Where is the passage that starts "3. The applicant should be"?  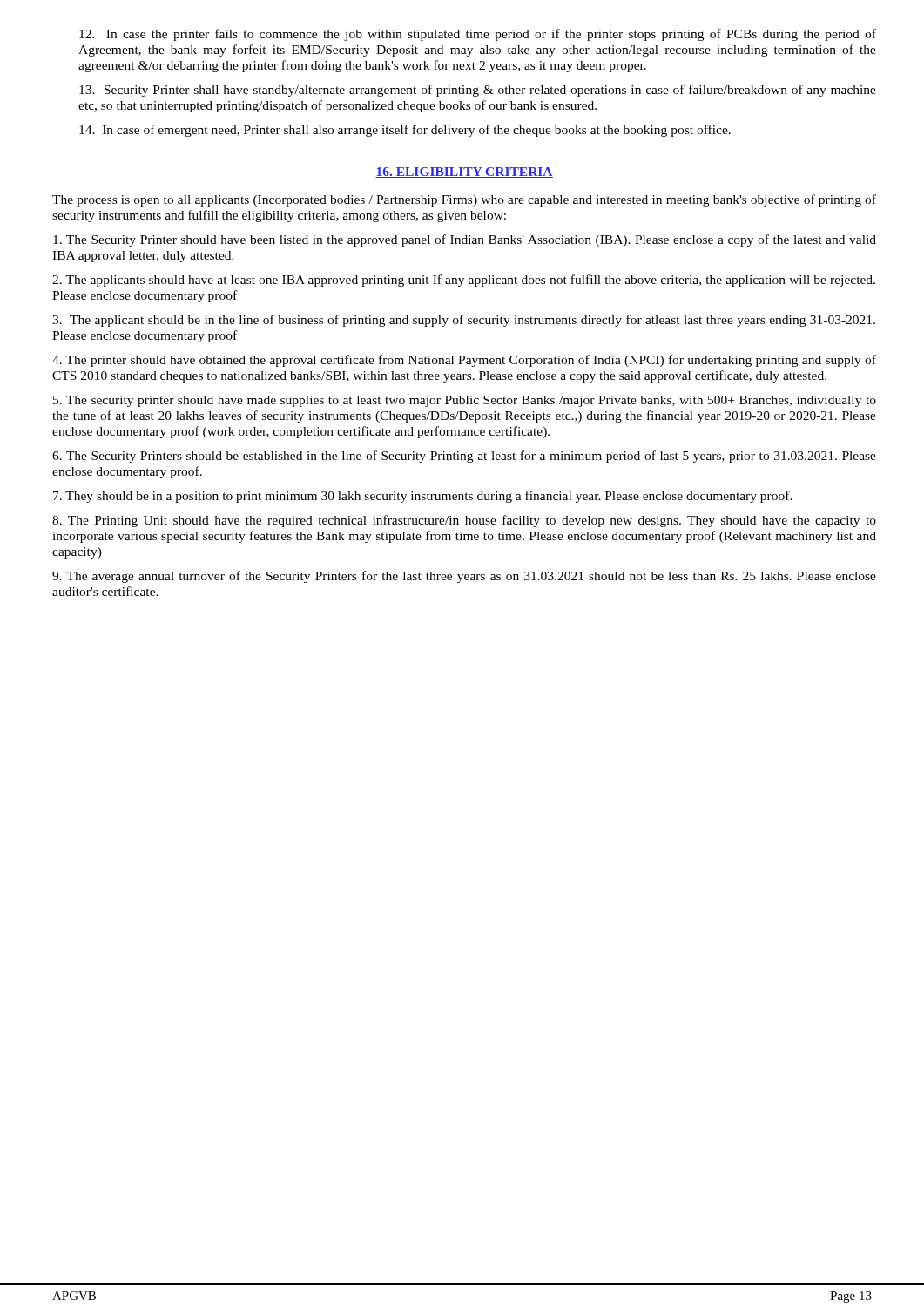464,327
